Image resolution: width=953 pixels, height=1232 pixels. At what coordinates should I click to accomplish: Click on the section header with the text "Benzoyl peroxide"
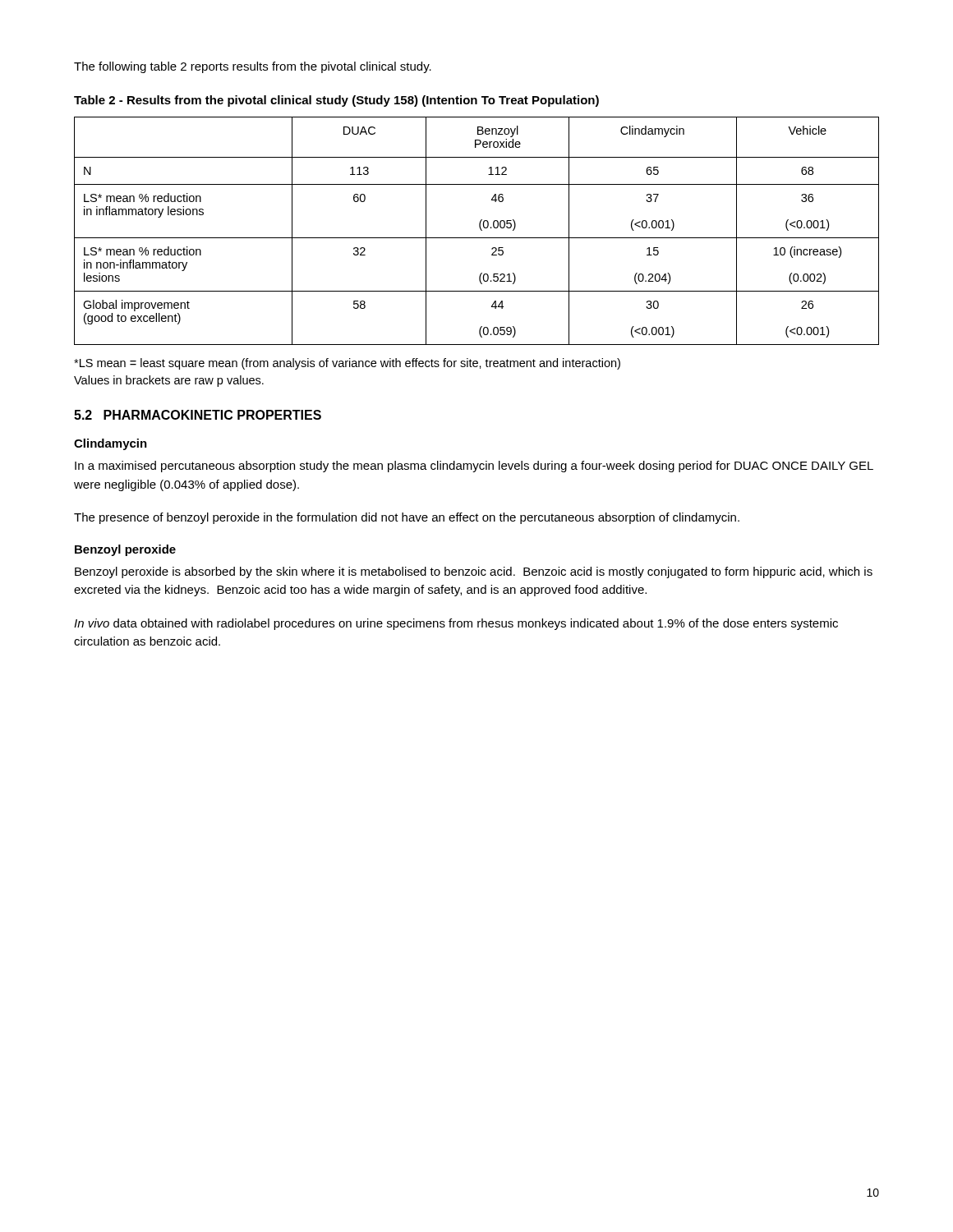[125, 549]
